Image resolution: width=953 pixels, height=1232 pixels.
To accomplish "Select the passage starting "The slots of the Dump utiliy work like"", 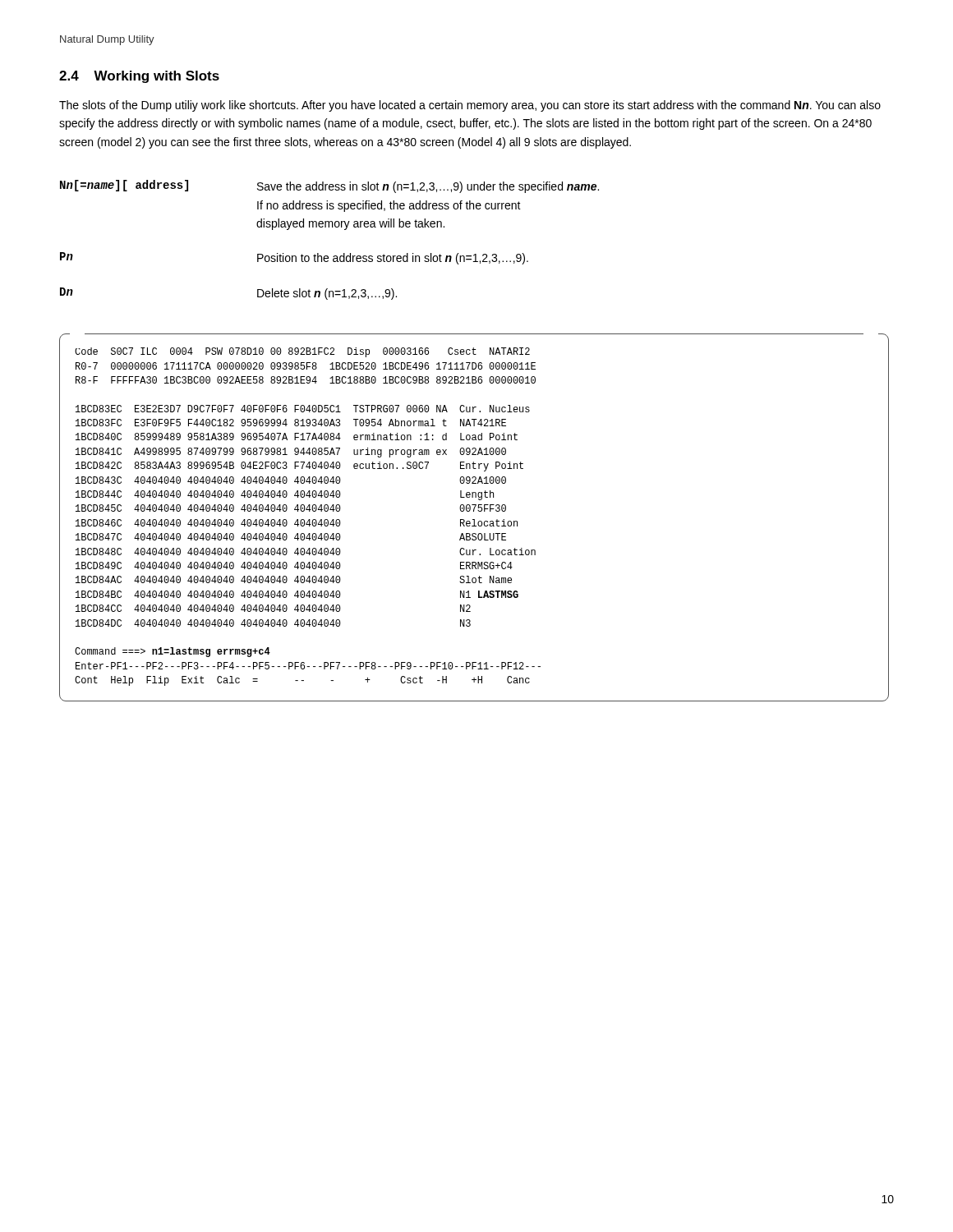I will (x=470, y=124).
